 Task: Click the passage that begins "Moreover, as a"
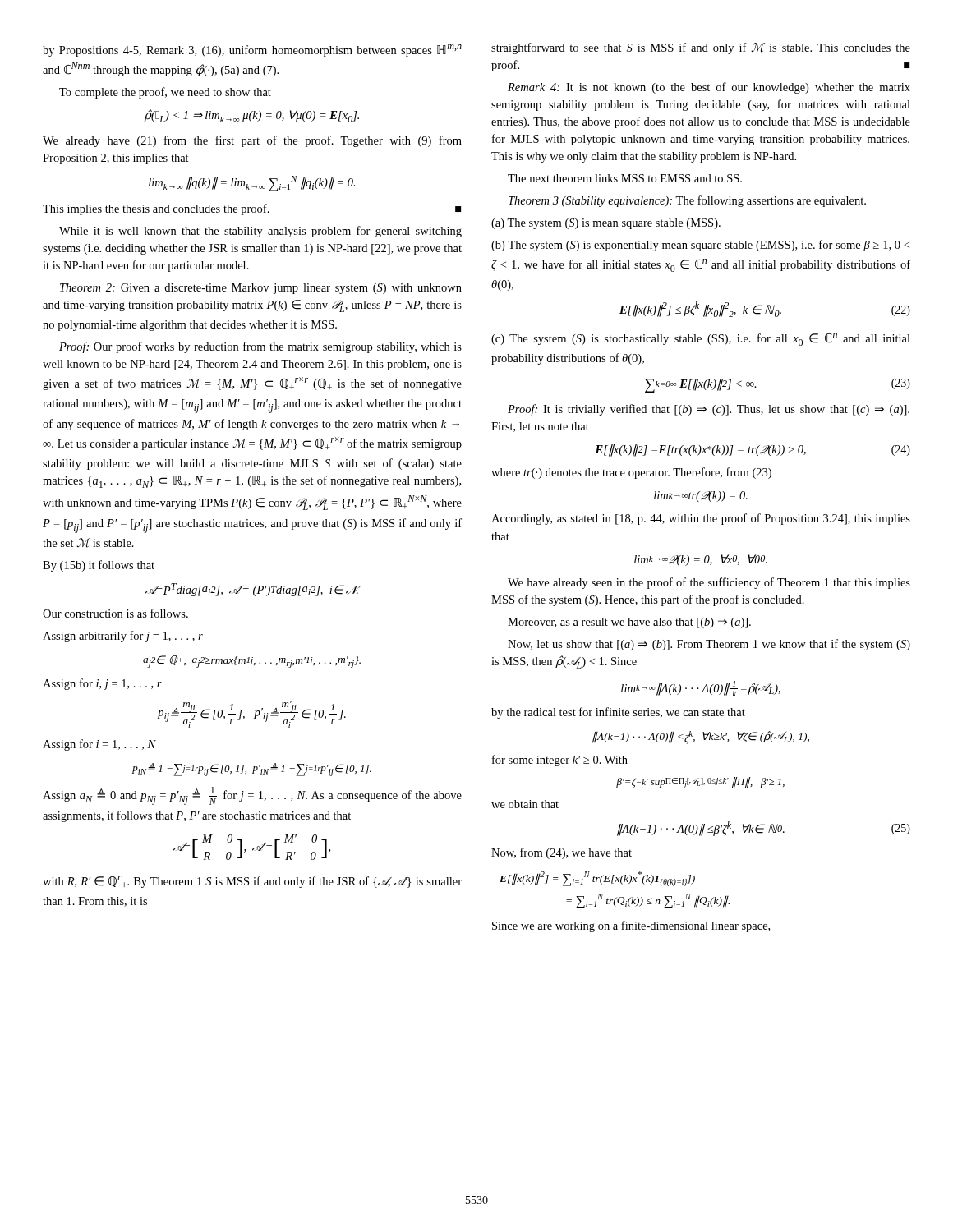(701, 622)
